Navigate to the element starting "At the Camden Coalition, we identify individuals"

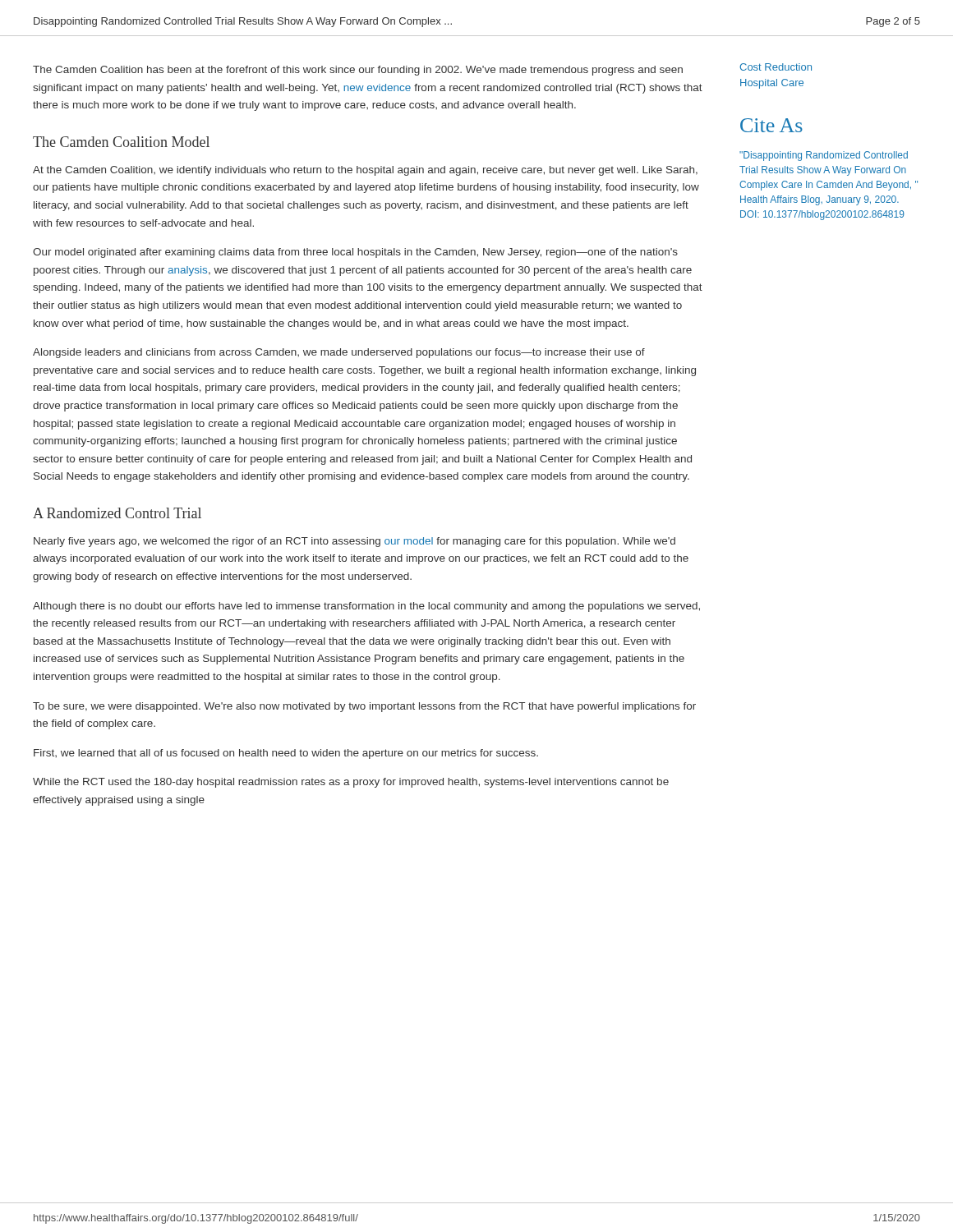tap(366, 196)
